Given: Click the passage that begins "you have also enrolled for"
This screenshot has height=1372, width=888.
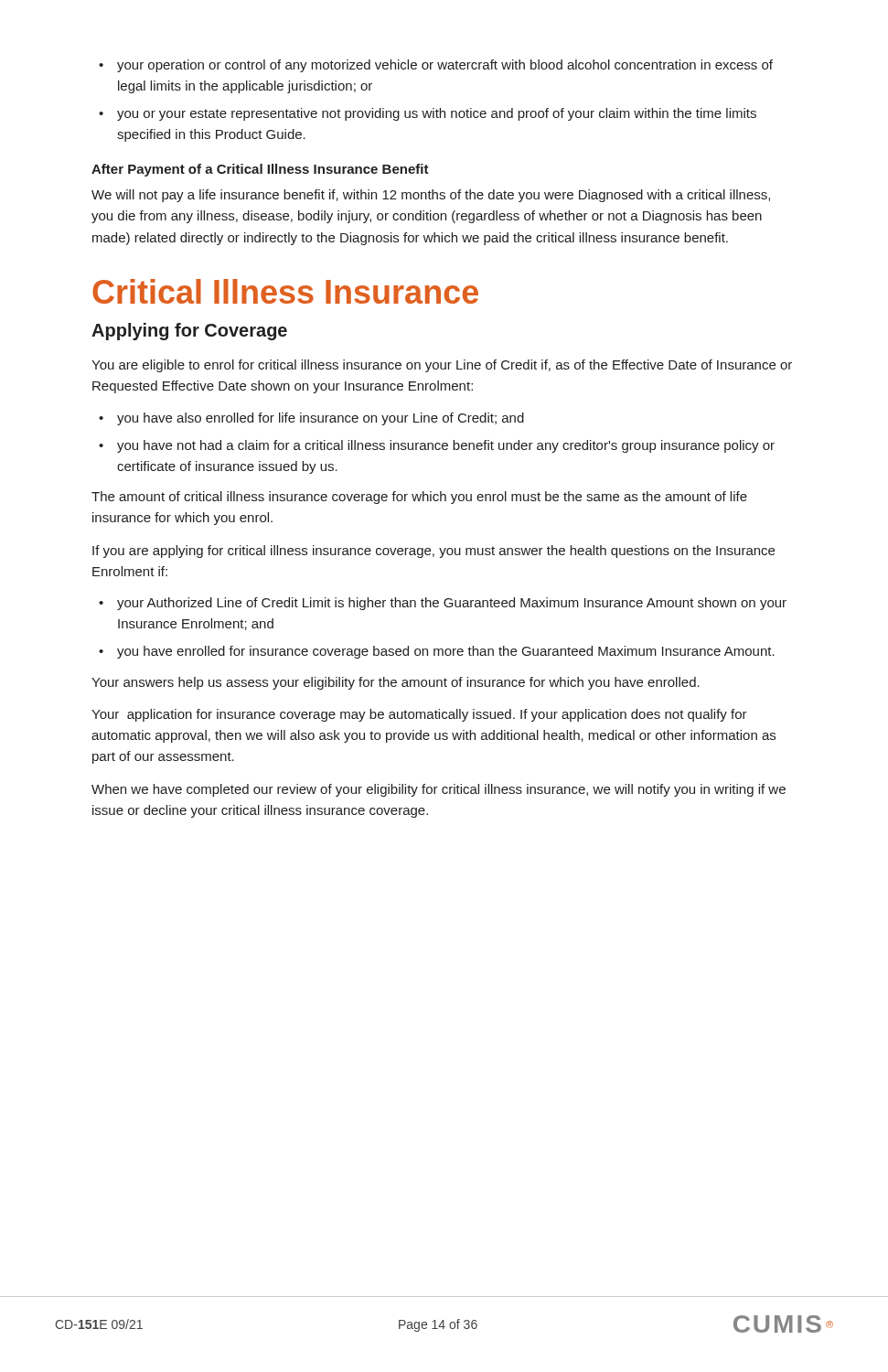Looking at the screenshot, I should pos(321,417).
